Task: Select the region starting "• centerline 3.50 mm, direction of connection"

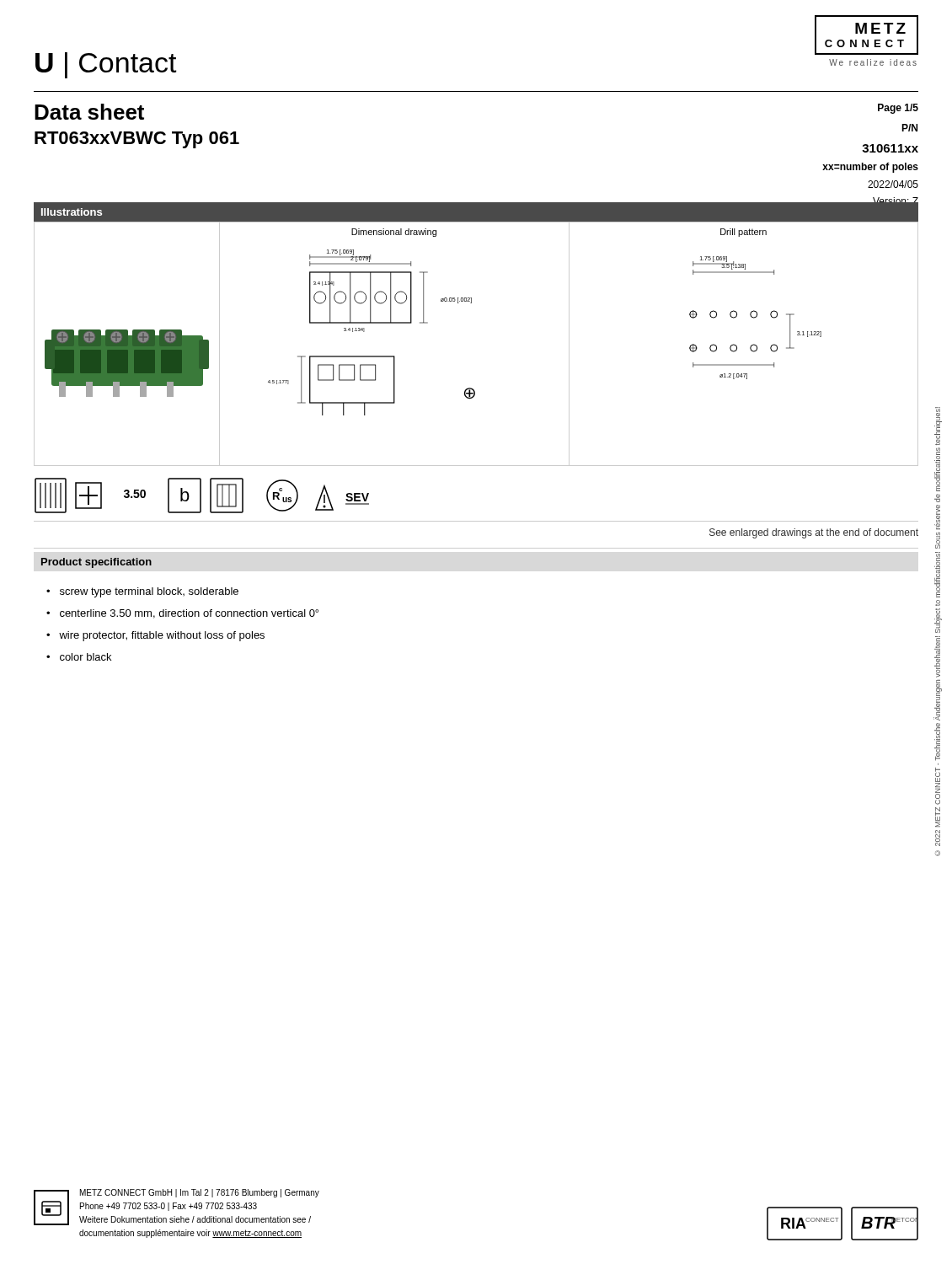Action: pos(183,613)
